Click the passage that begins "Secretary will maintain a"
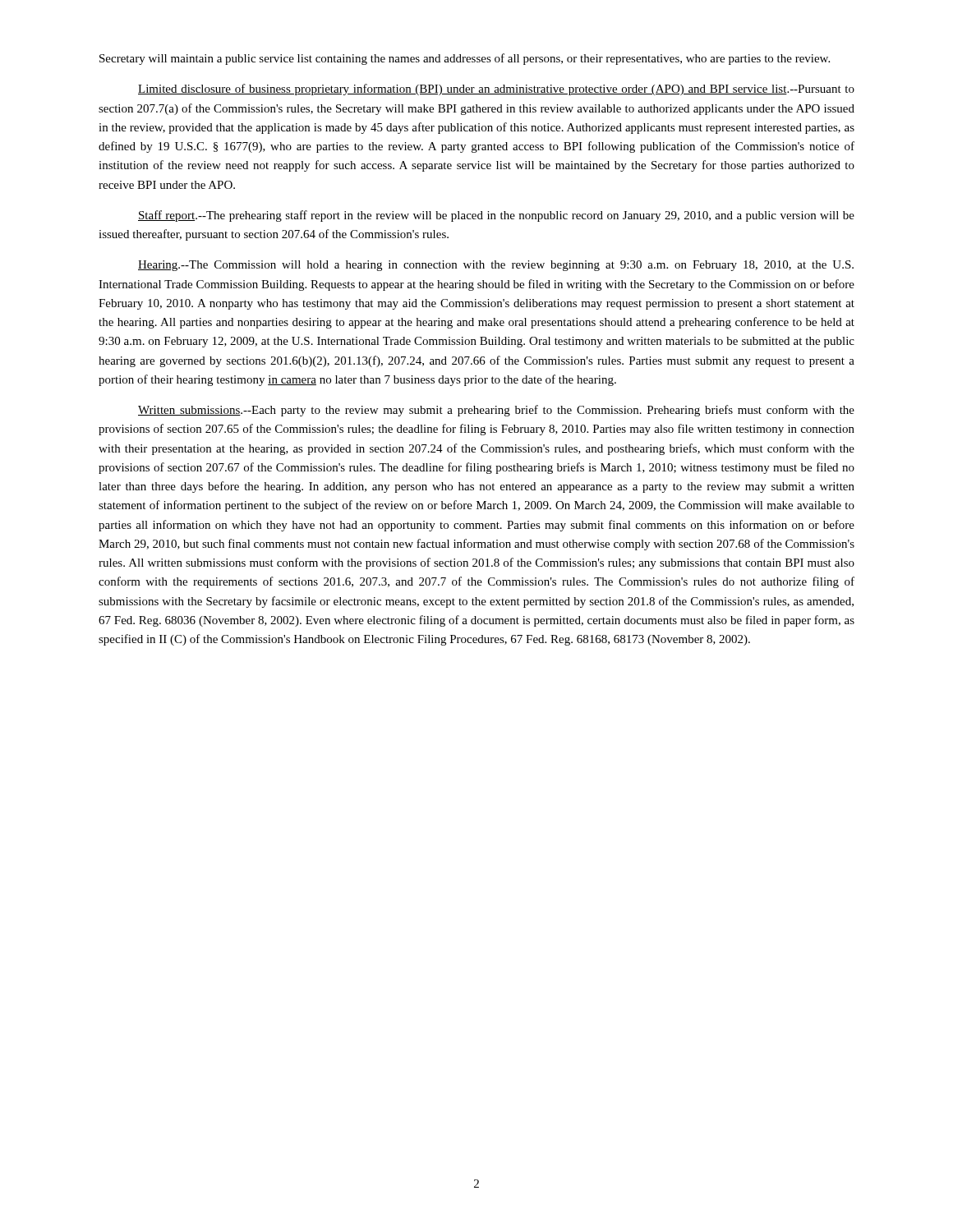Viewport: 953px width, 1232px height. tap(476, 59)
